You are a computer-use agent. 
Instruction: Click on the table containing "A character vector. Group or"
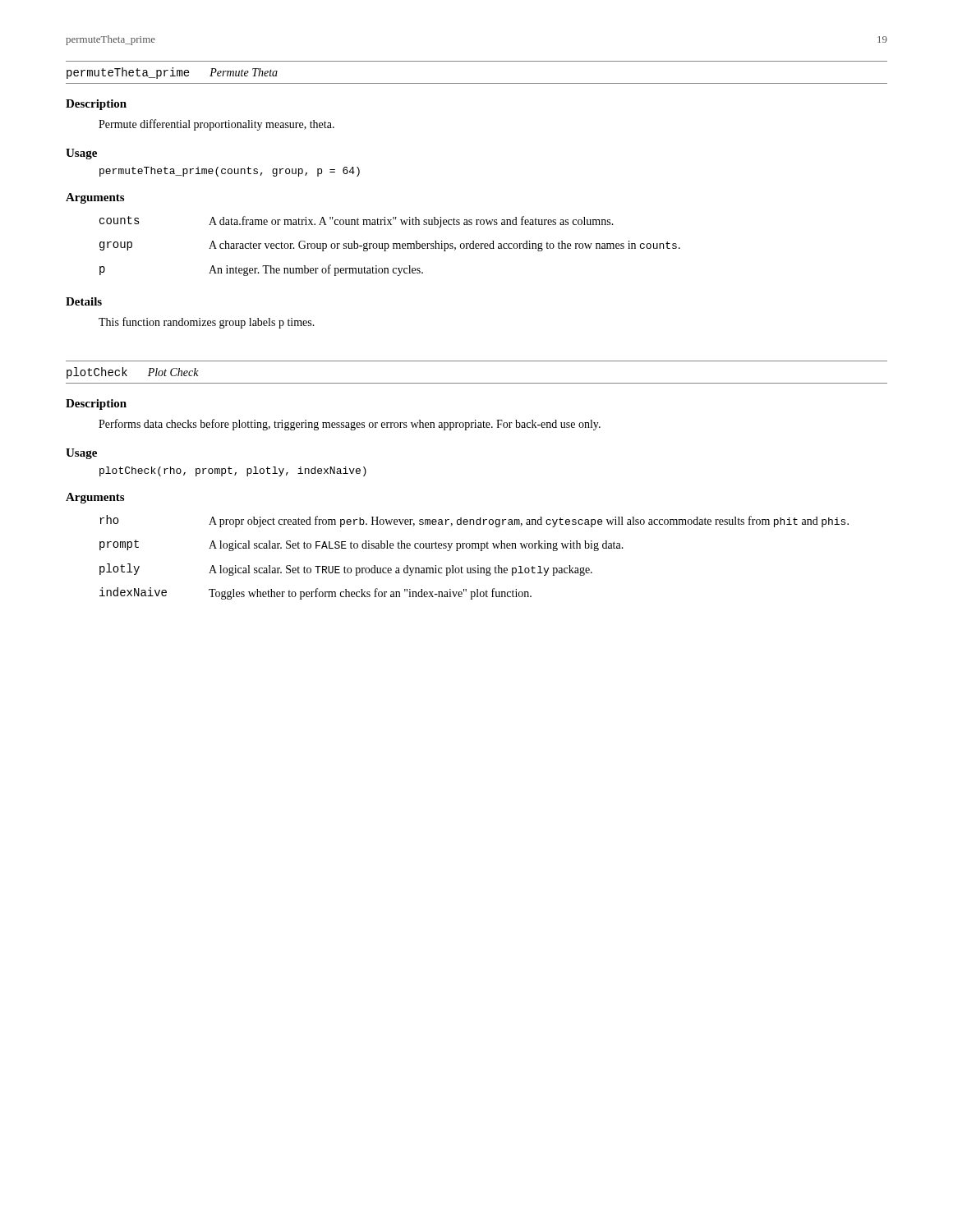point(476,245)
